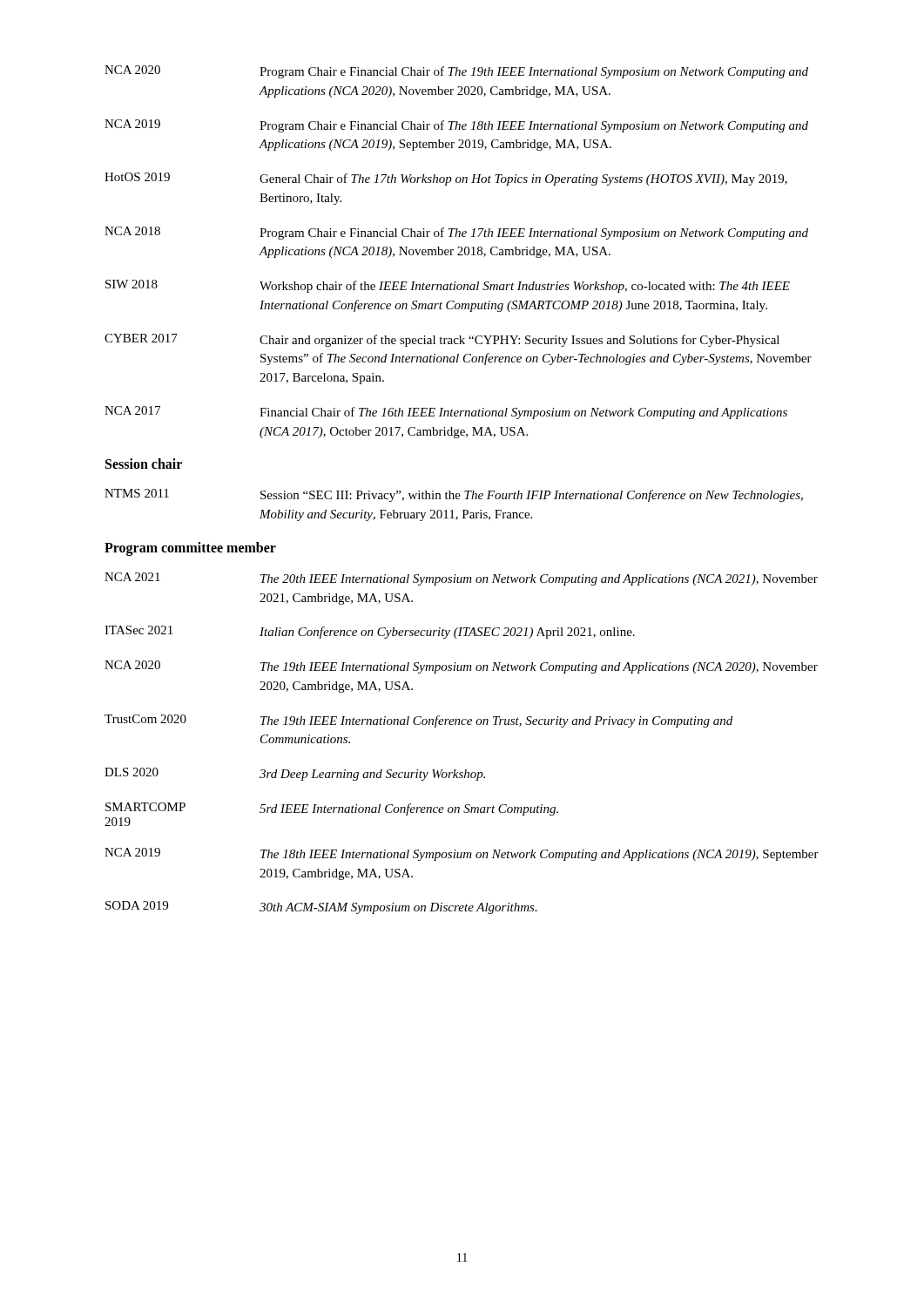This screenshot has width=924, height=1307.
Task: Point to the region starting "NCA 2021 The 20th"
Action: (x=462, y=589)
